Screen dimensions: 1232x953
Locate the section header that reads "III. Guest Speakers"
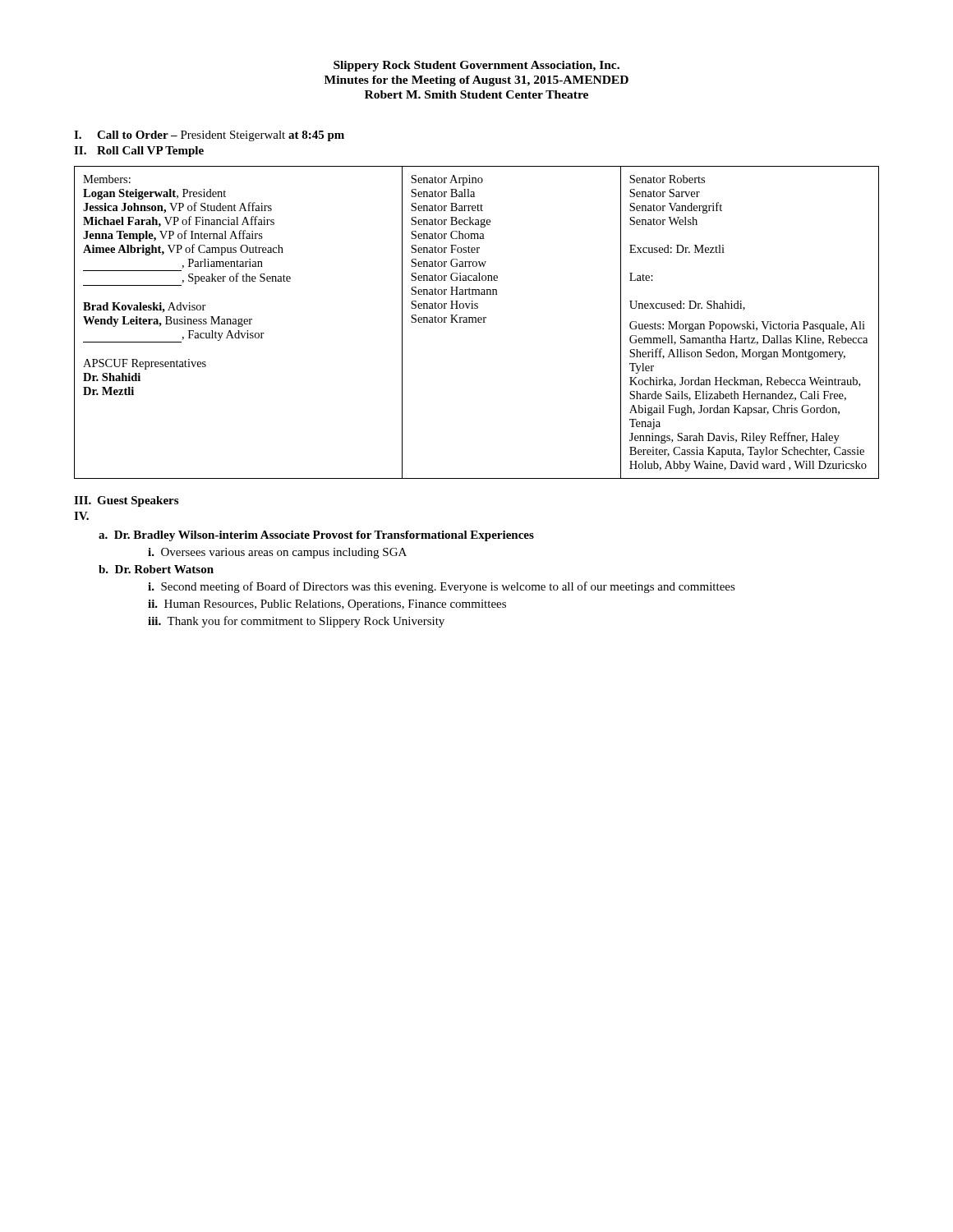[126, 501]
